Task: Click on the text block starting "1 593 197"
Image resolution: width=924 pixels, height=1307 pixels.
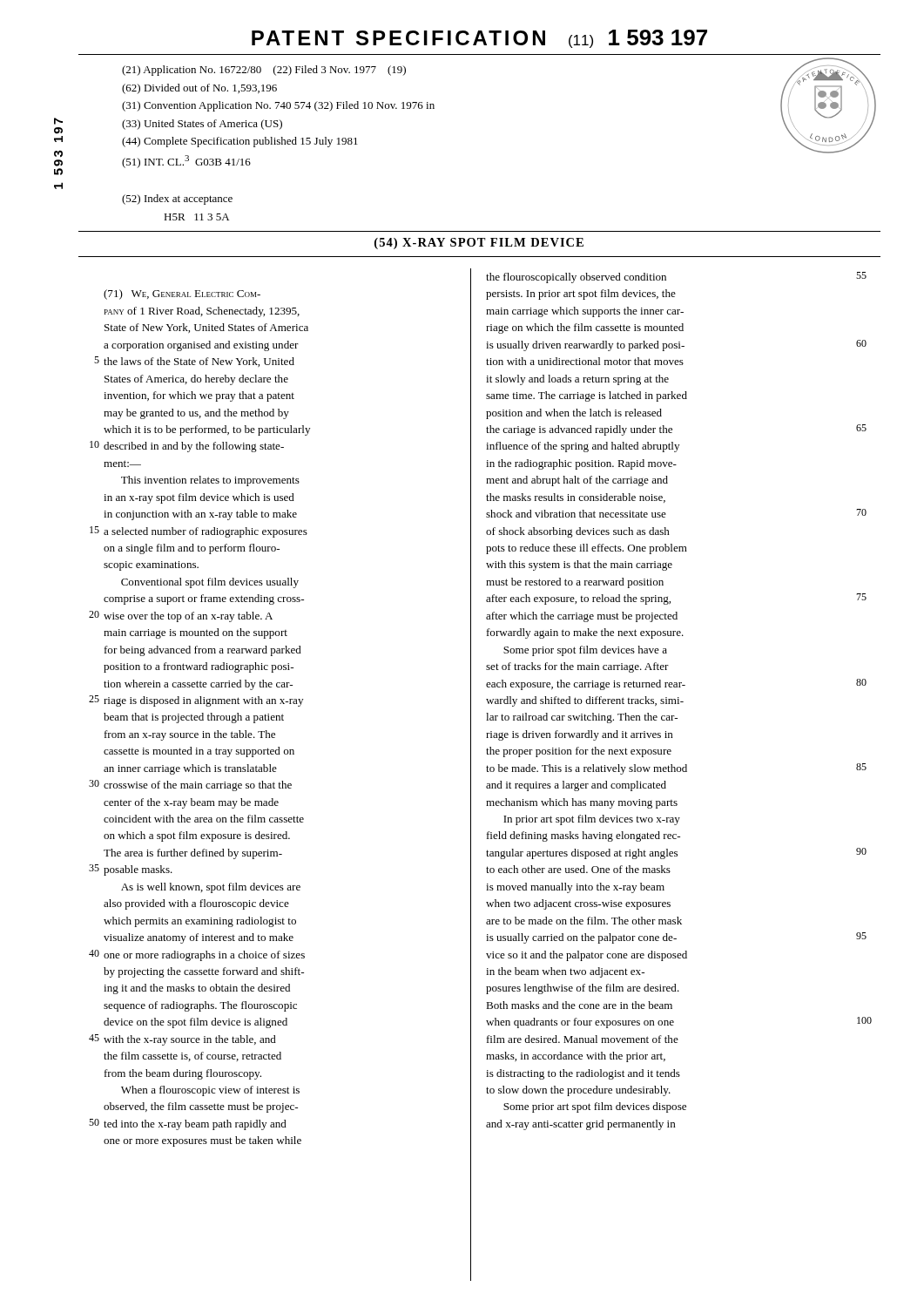Action: pyautogui.click(x=57, y=152)
